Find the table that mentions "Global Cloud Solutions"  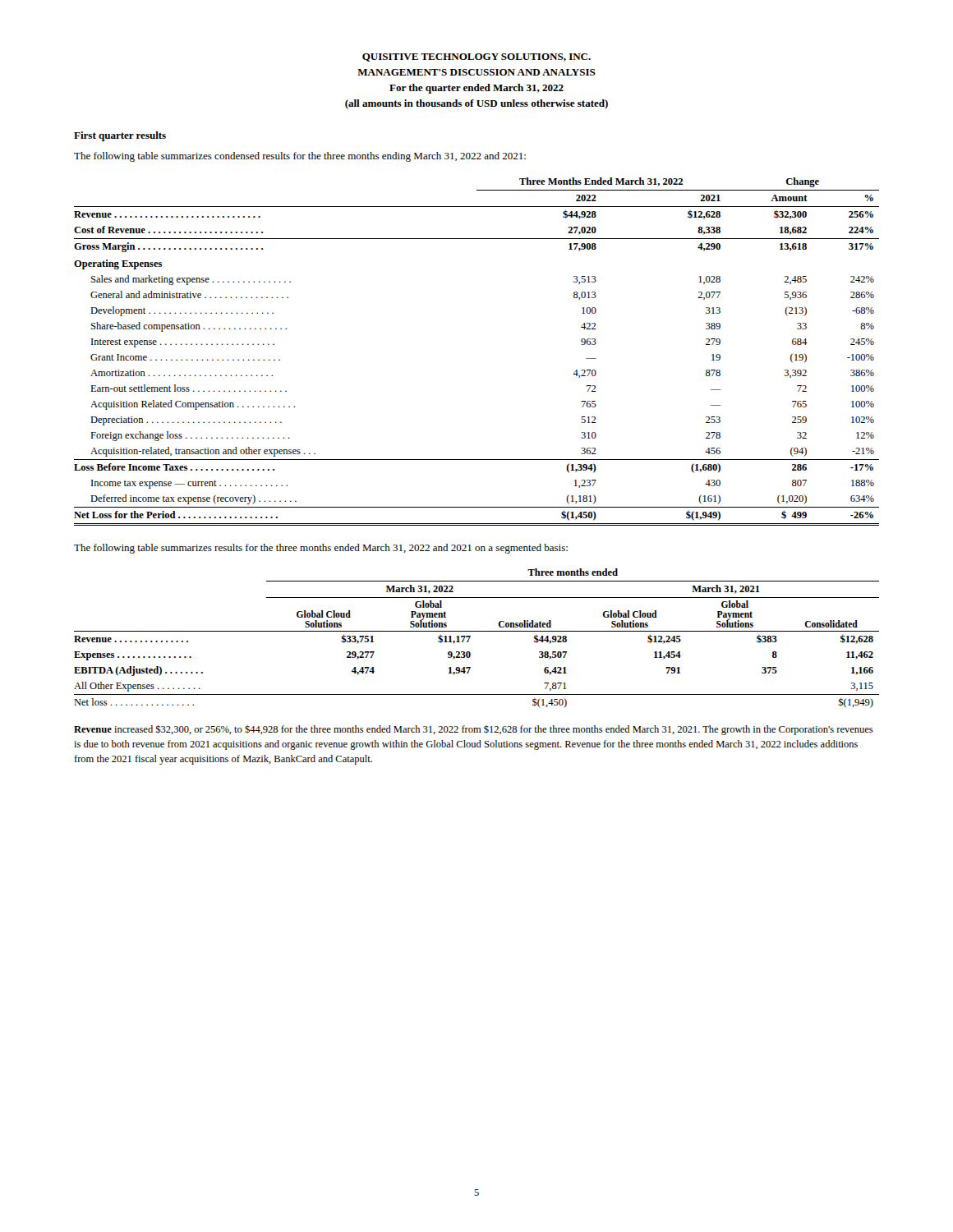[476, 638]
